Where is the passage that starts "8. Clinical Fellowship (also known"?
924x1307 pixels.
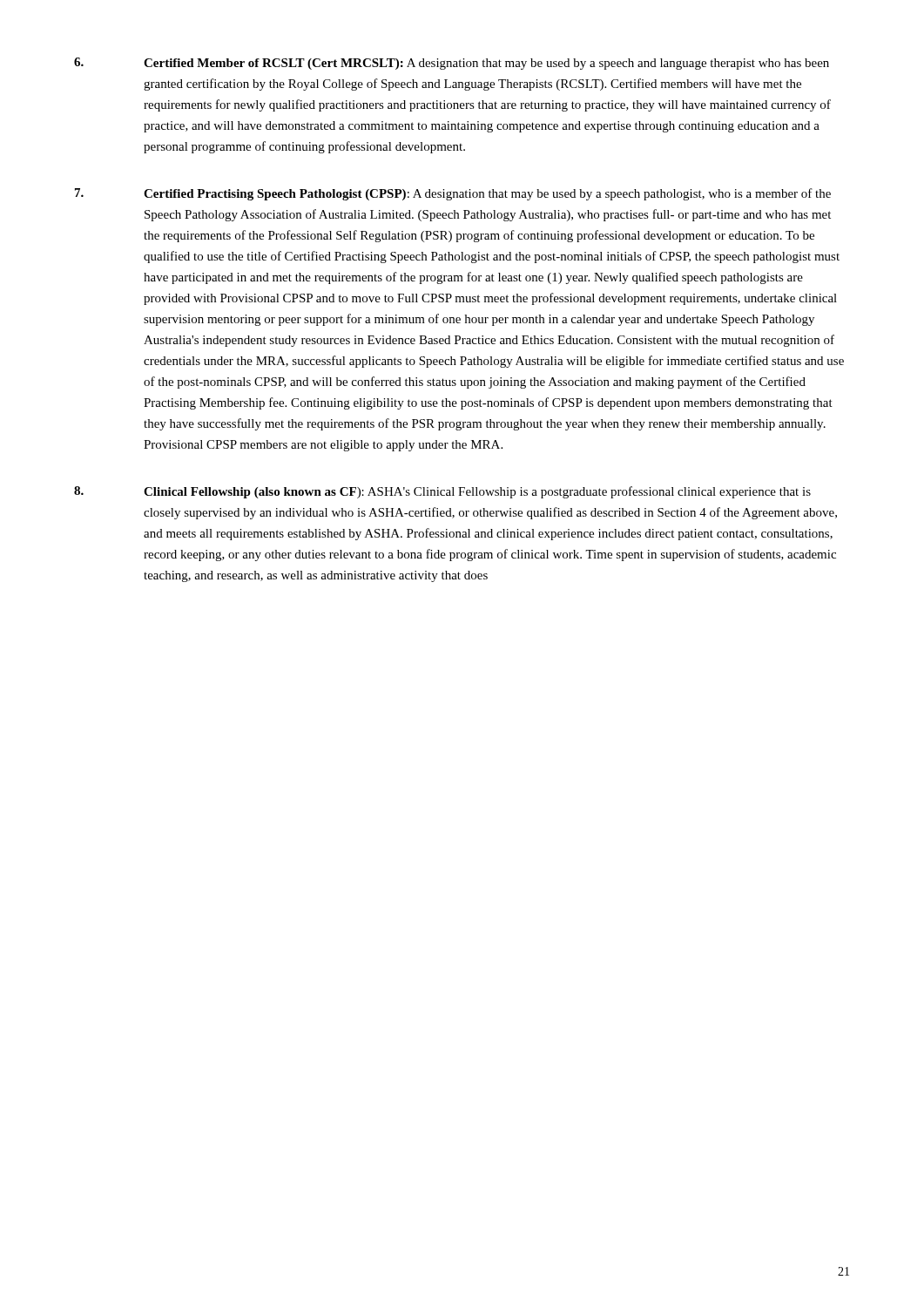click(462, 533)
